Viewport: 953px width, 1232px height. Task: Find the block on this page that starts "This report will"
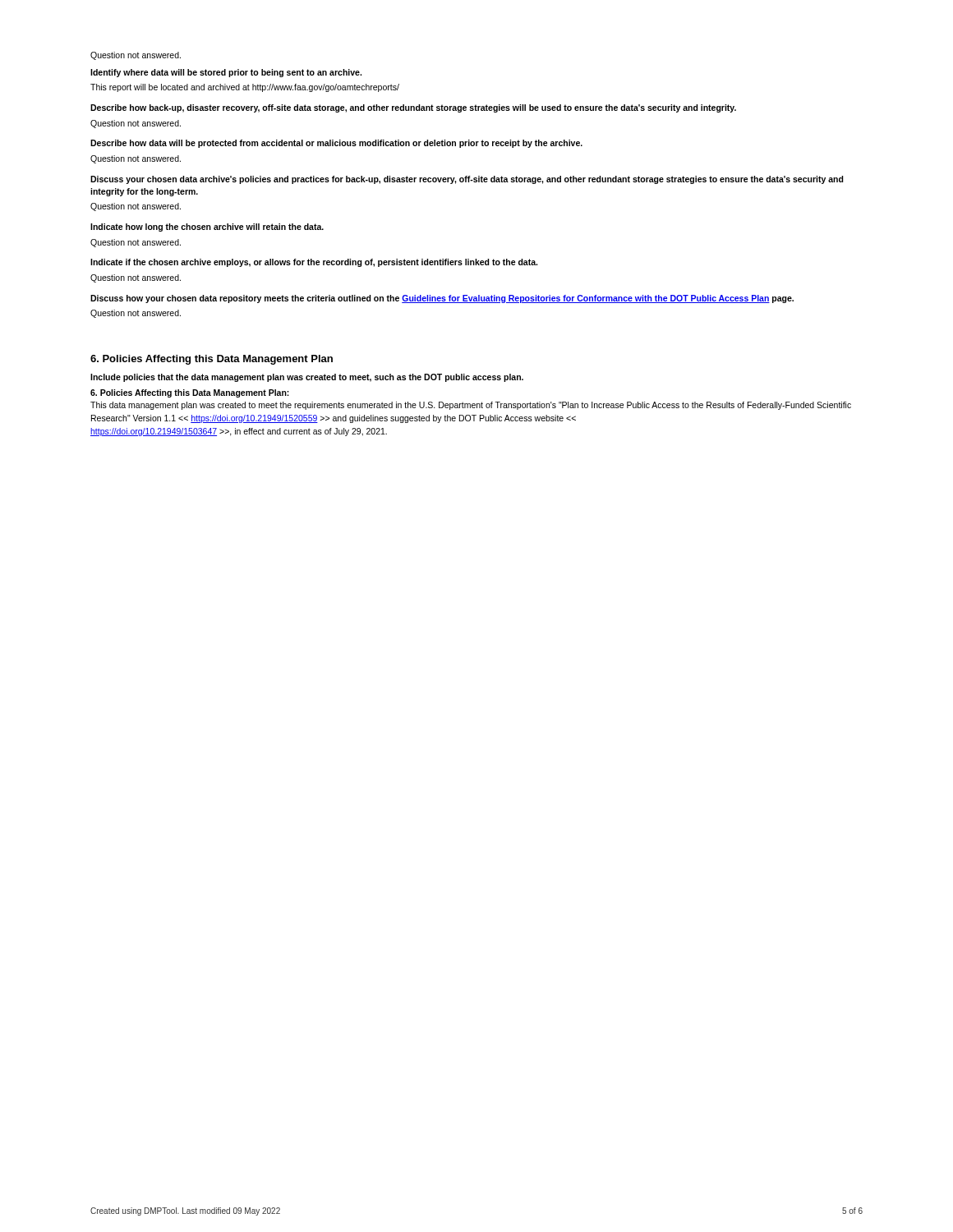(245, 87)
